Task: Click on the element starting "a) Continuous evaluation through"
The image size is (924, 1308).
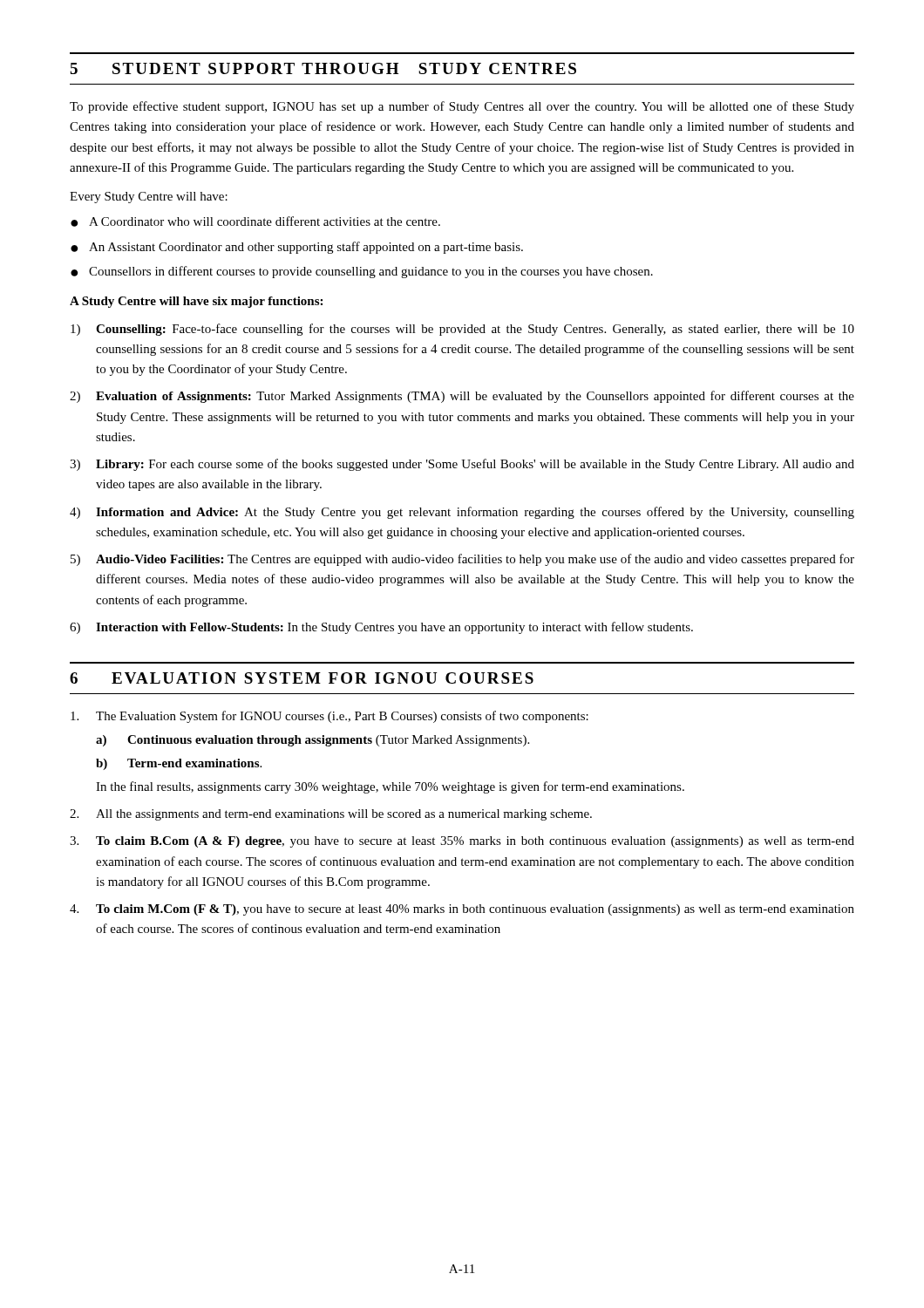Action: click(313, 740)
